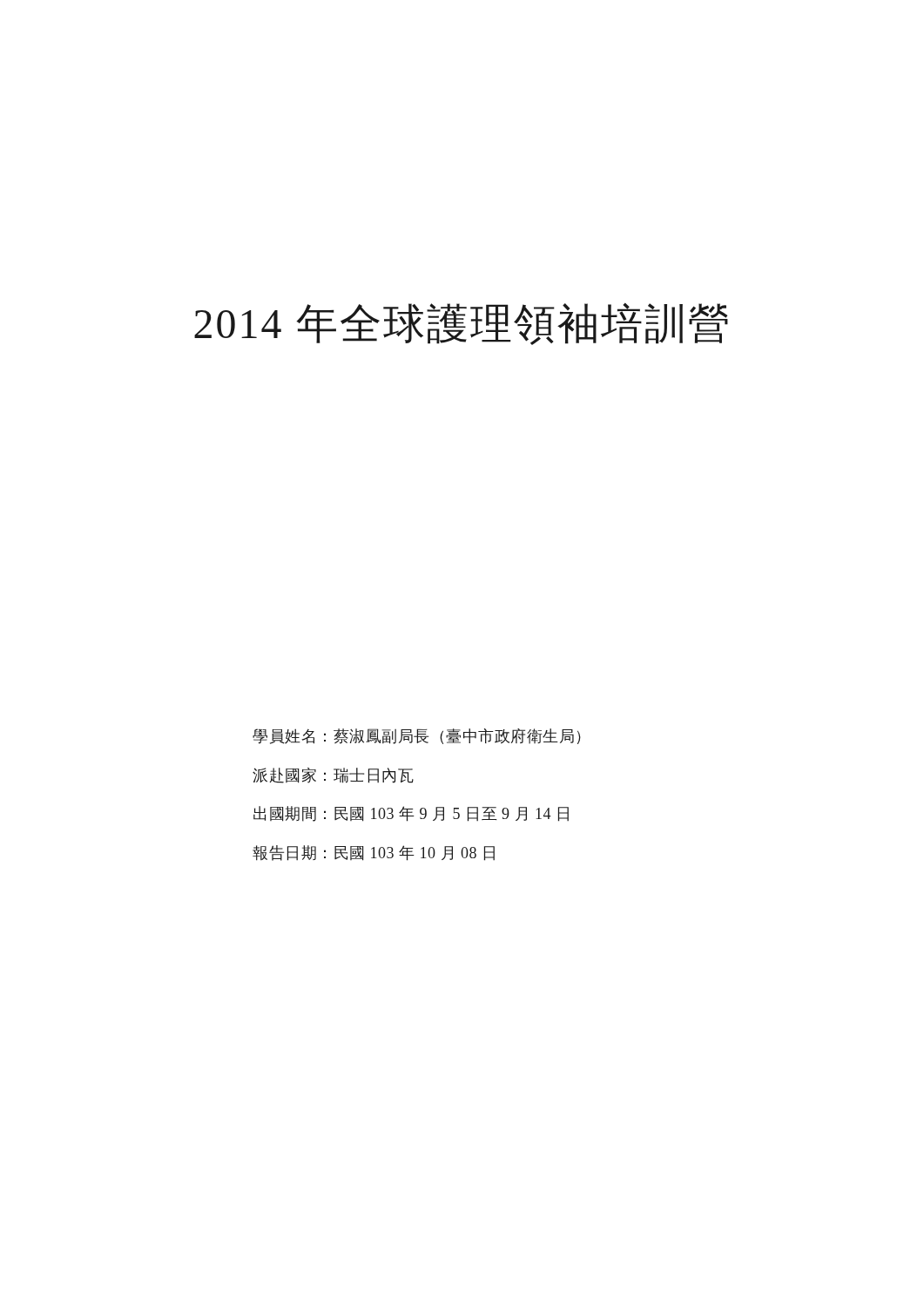Click on the text block containing "出國期間：民國 103 年 9 月 5 日至"

pos(412,814)
